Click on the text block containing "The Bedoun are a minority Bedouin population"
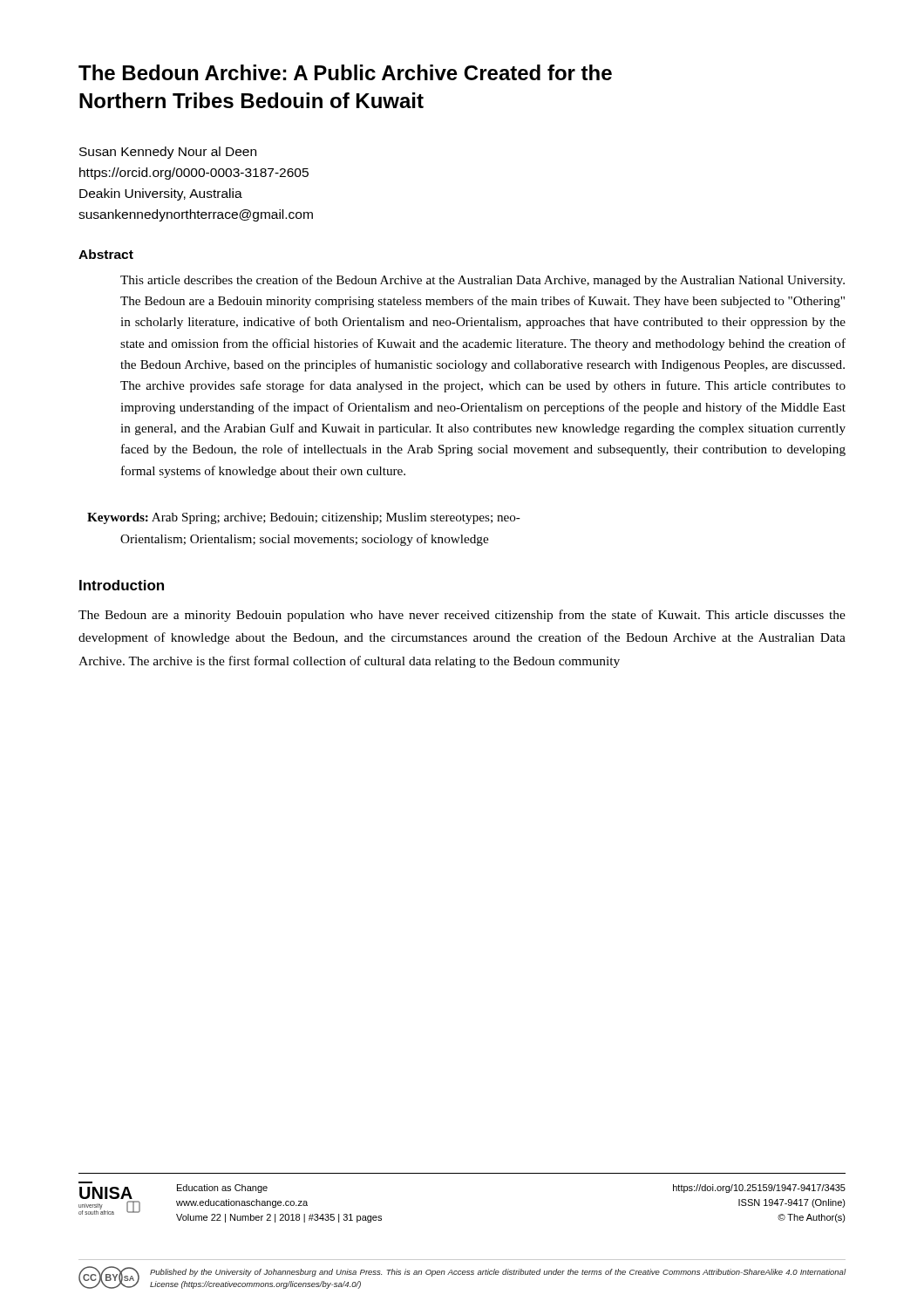Viewport: 924px width, 1308px height. point(462,637)
